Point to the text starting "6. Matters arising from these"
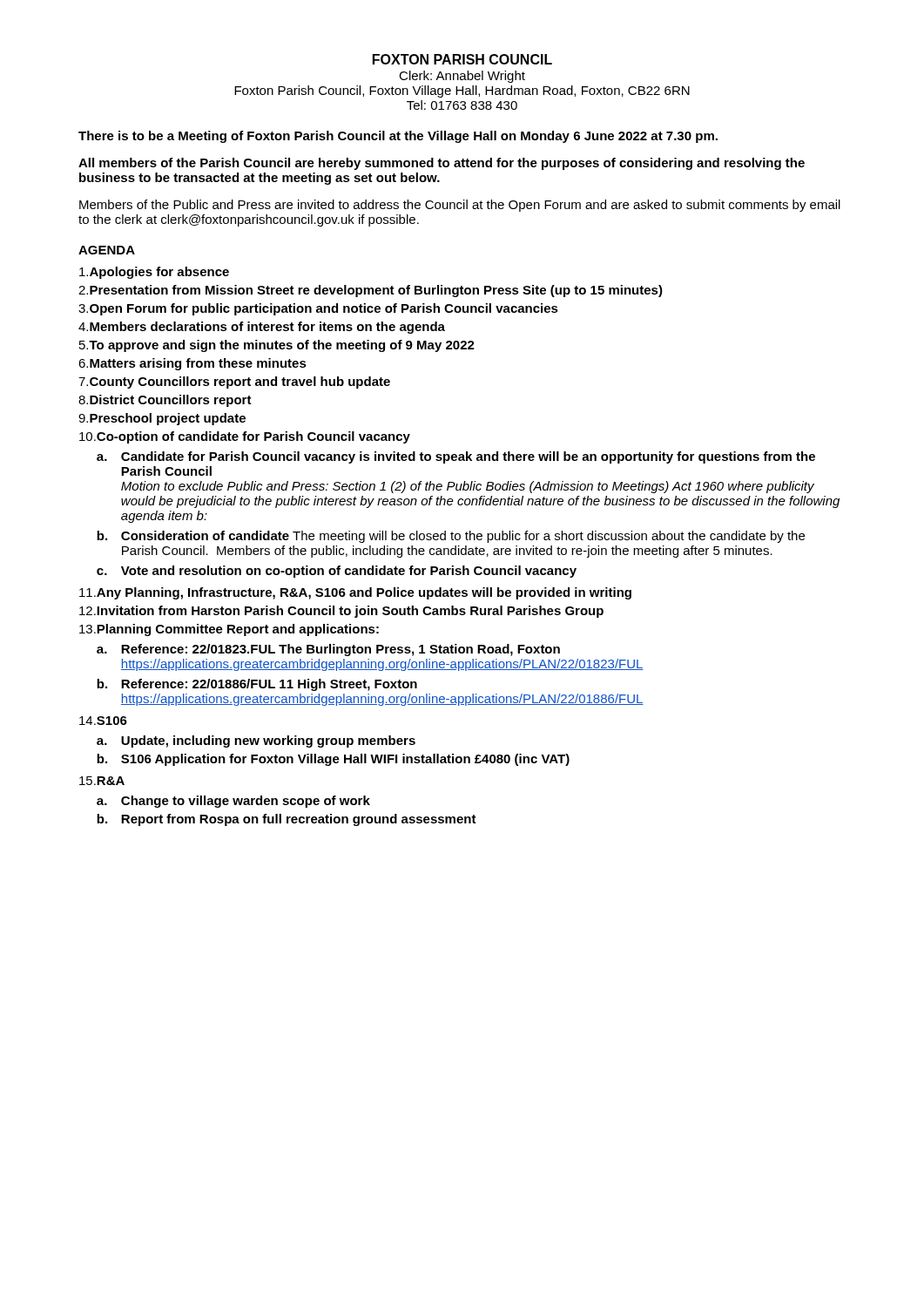The width and height of the screenshot is (924, 1307). point(192,363)
